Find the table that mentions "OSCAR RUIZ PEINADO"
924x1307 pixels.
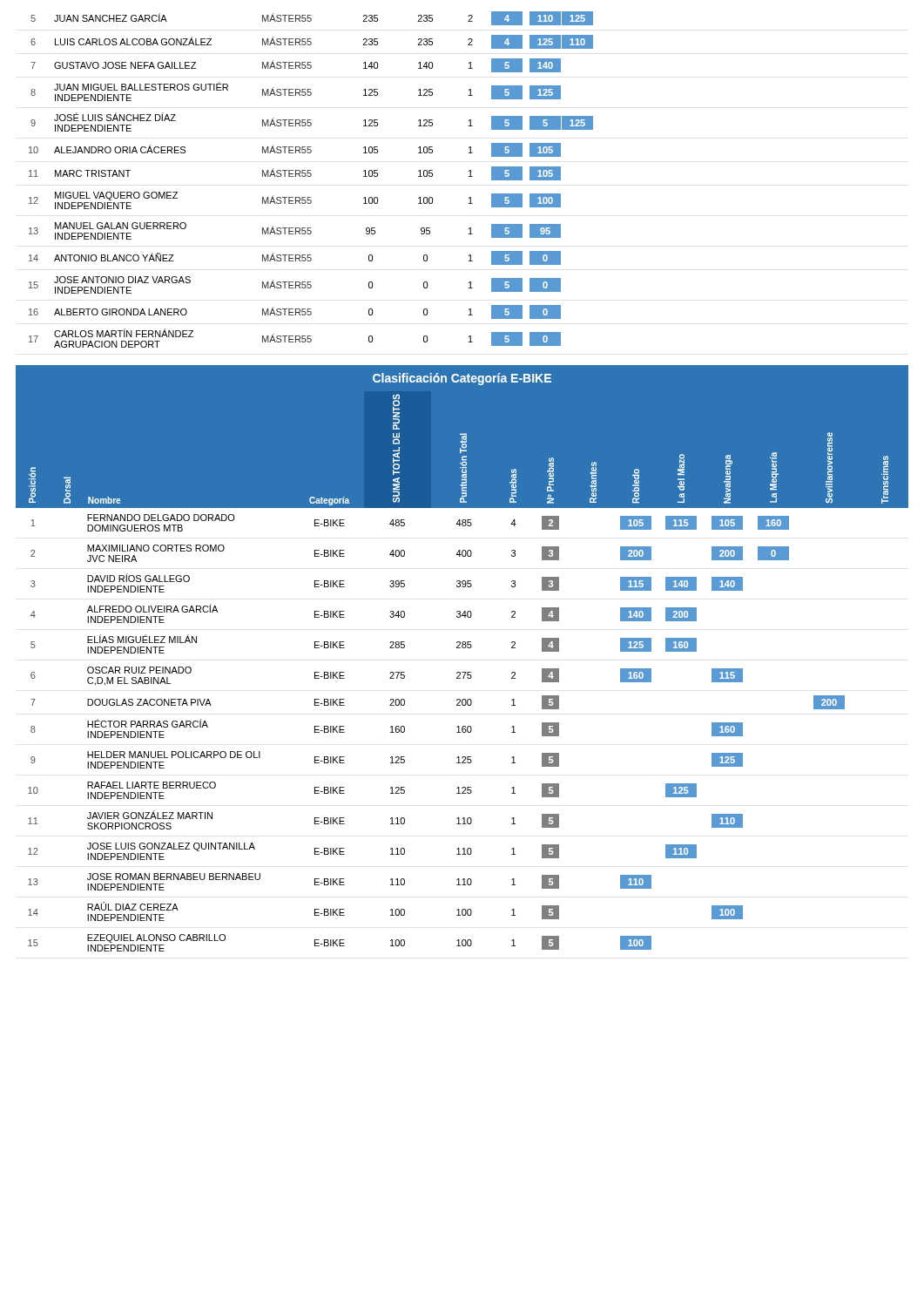(x=462, y=679)
